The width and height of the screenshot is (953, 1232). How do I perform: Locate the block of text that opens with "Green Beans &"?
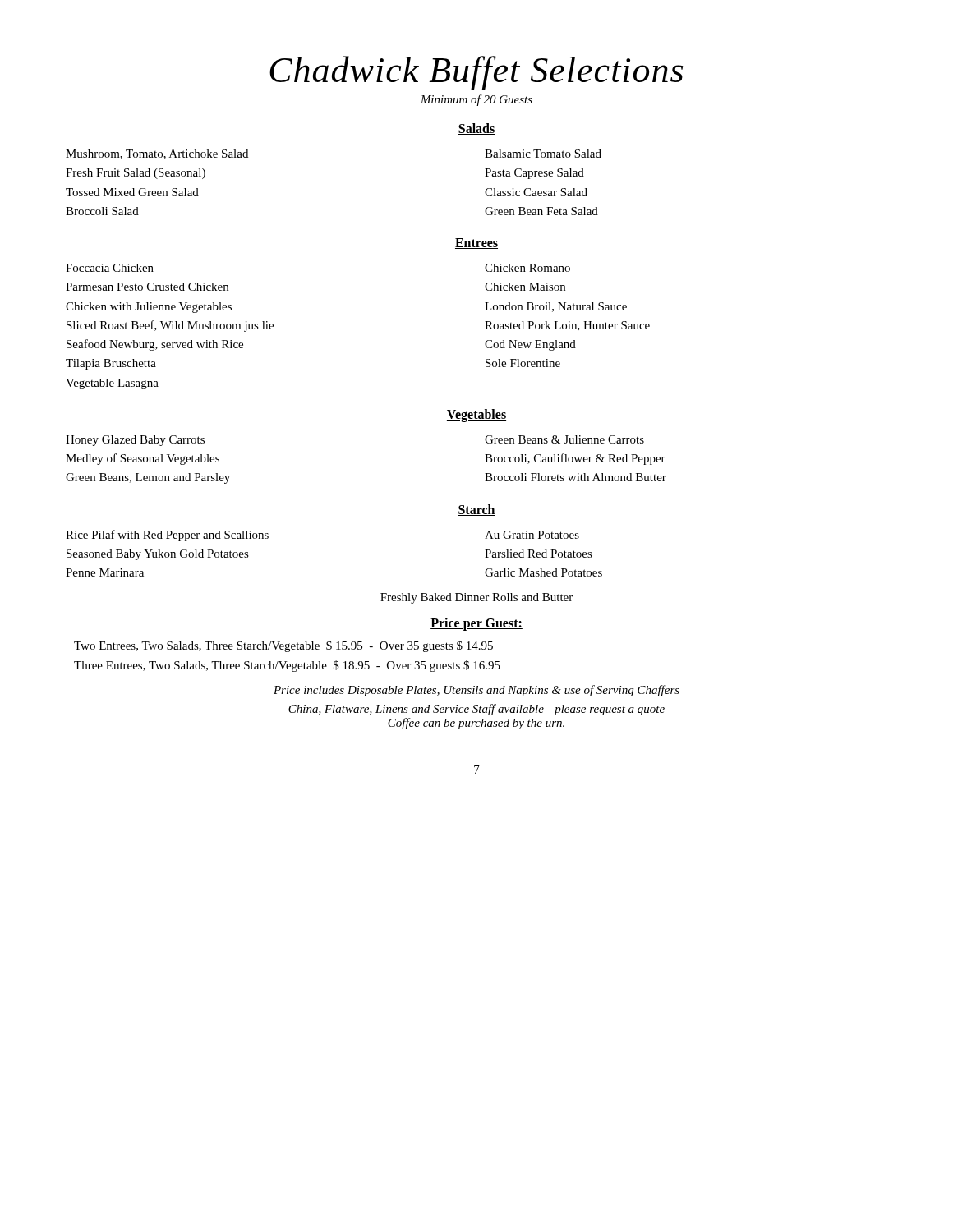[x=564, y=439]
